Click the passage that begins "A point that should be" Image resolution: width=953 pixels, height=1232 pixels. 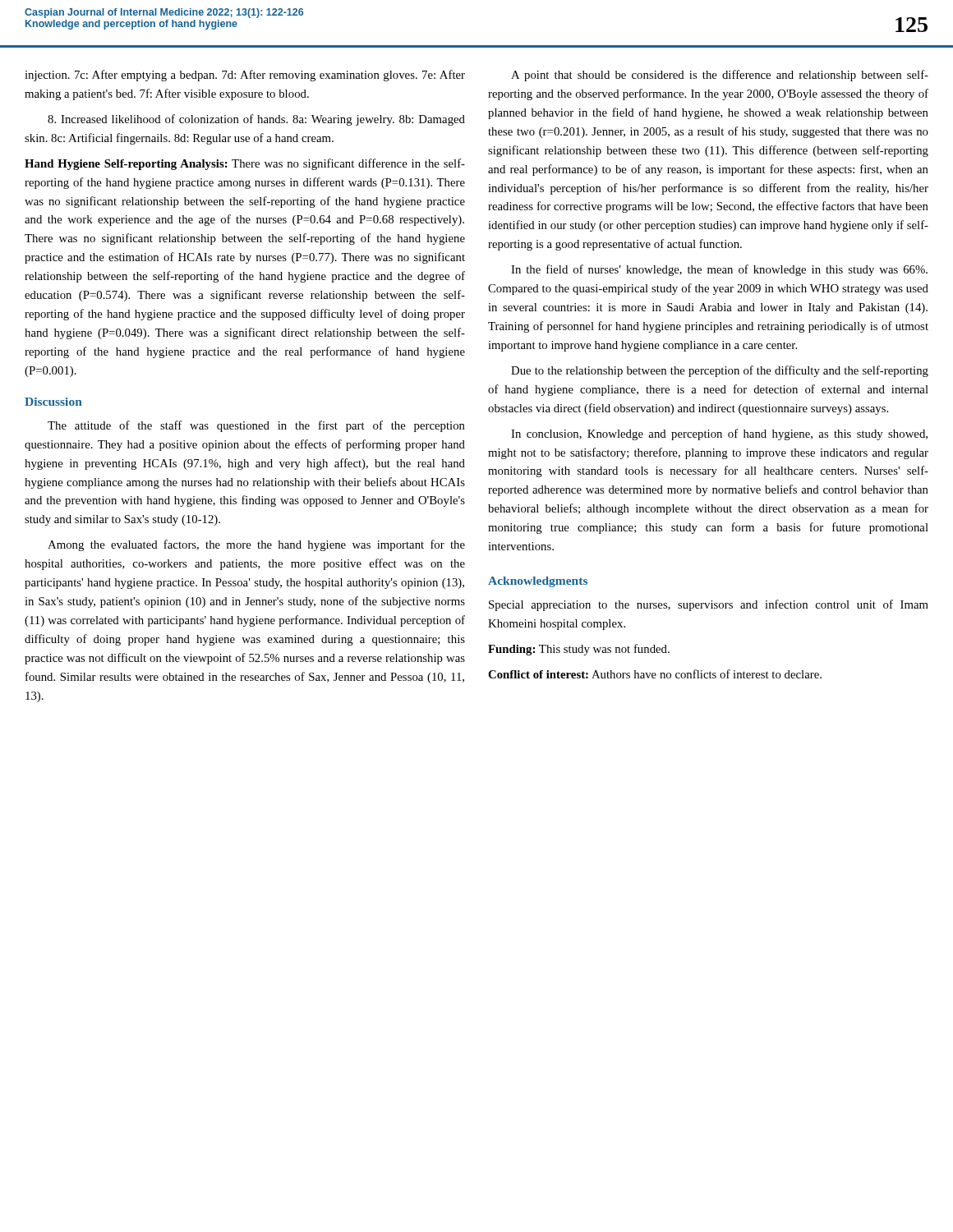tap(708, 311)
